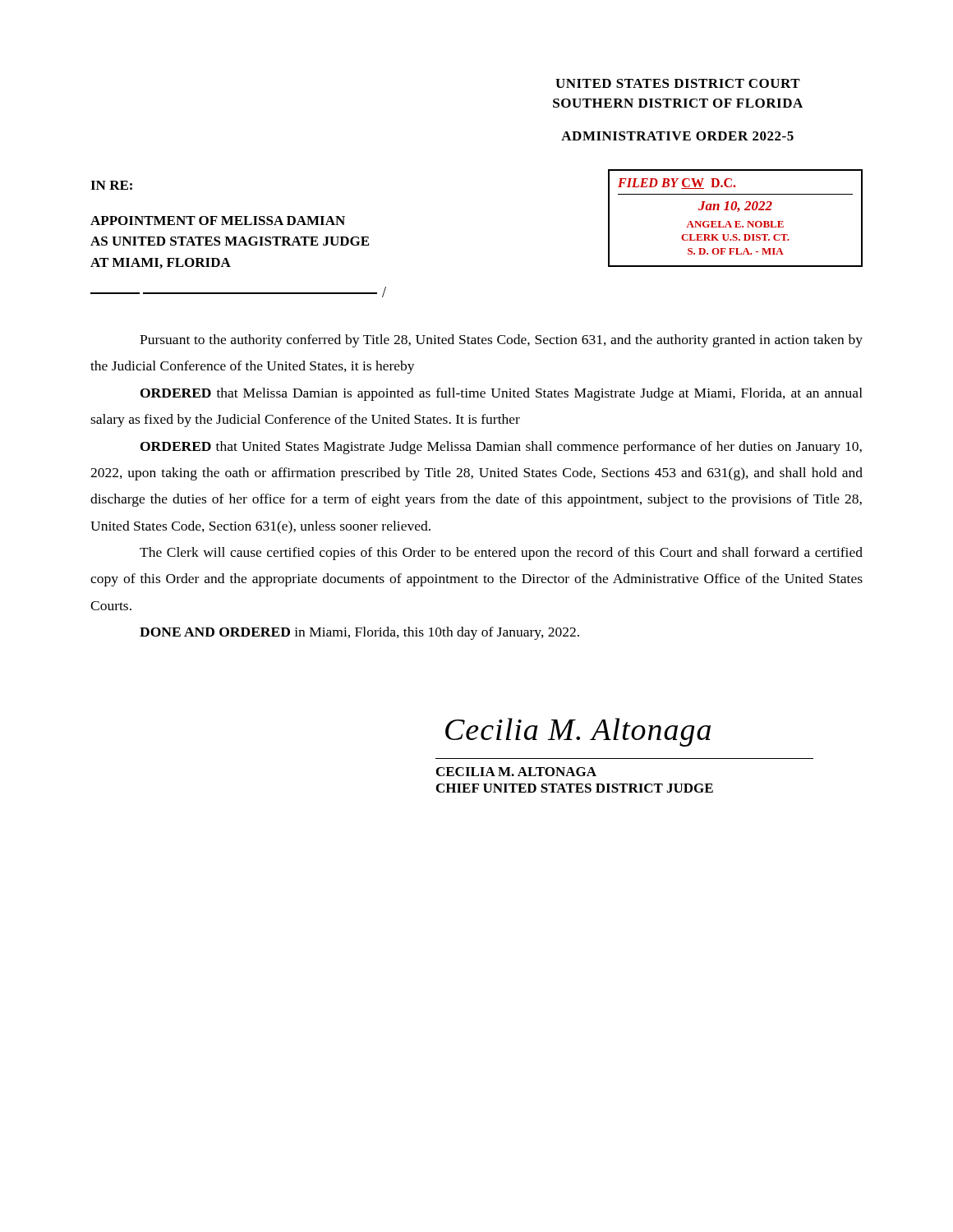
Task: Point to the block beginning "ORDERED that Melissa Damian"
Action: coord(476,406)
